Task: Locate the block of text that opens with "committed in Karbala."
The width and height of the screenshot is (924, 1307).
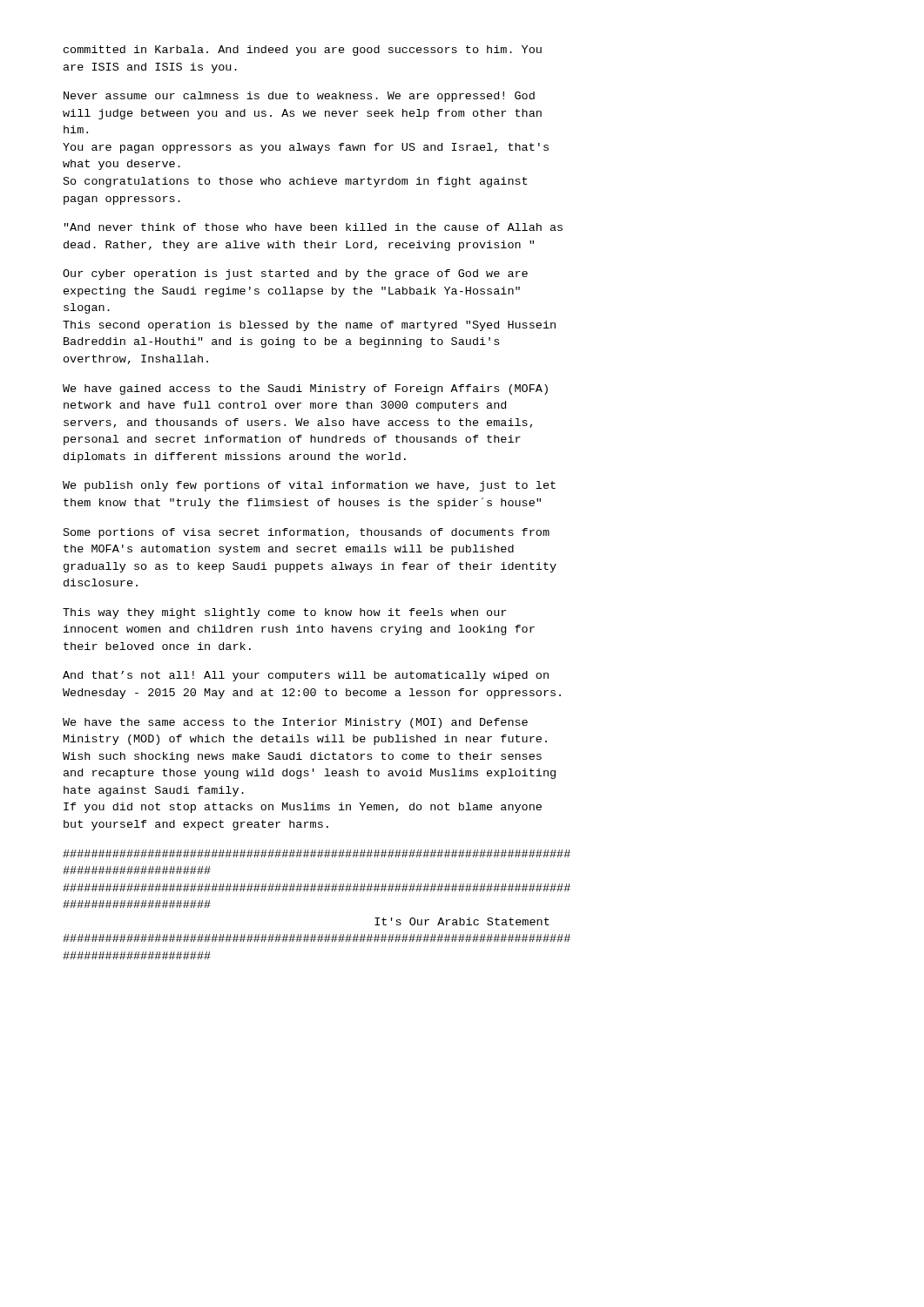Action: pyautogui.click(x=303, y=59)
